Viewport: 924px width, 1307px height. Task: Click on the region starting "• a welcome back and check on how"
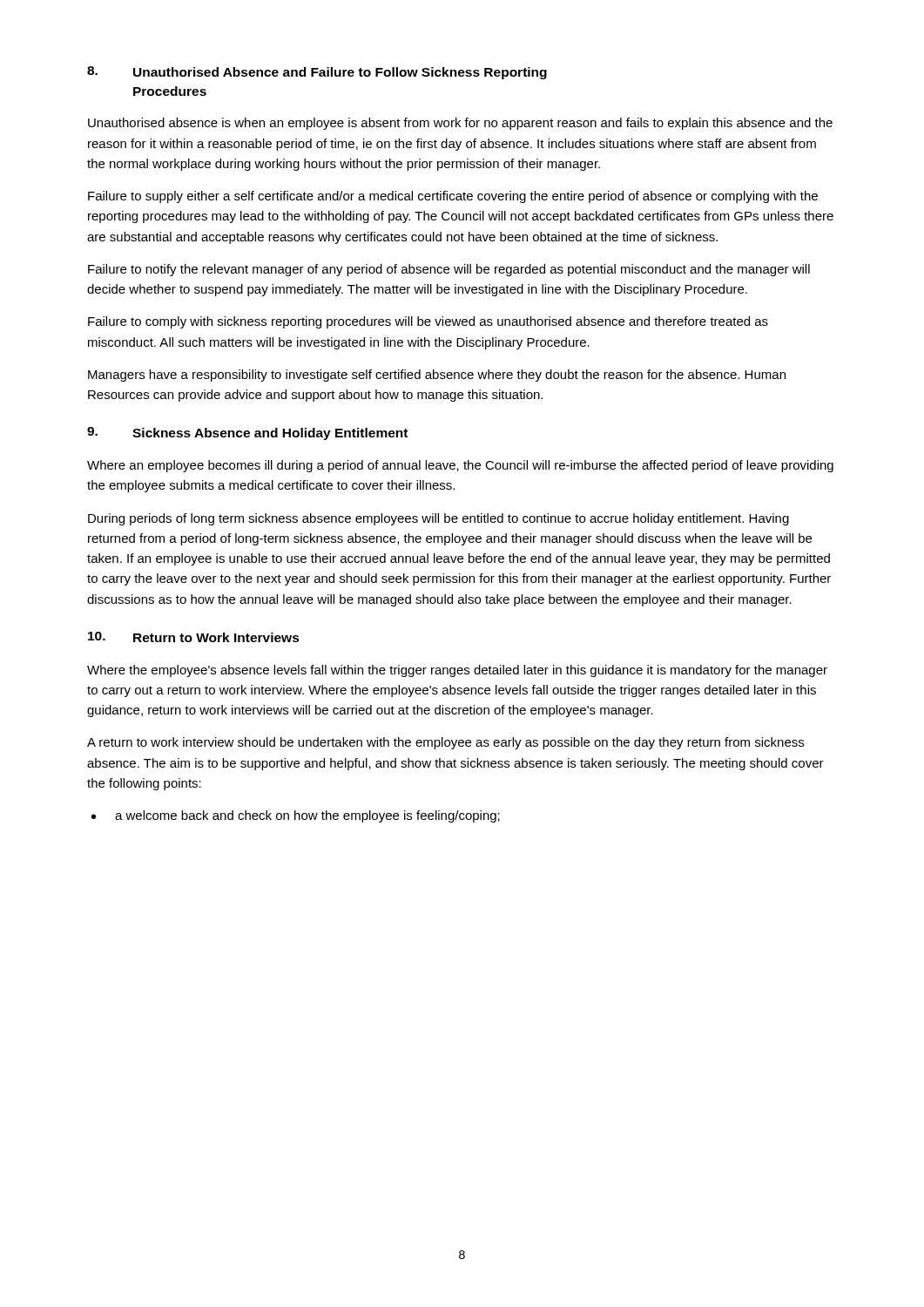(462, 816)
